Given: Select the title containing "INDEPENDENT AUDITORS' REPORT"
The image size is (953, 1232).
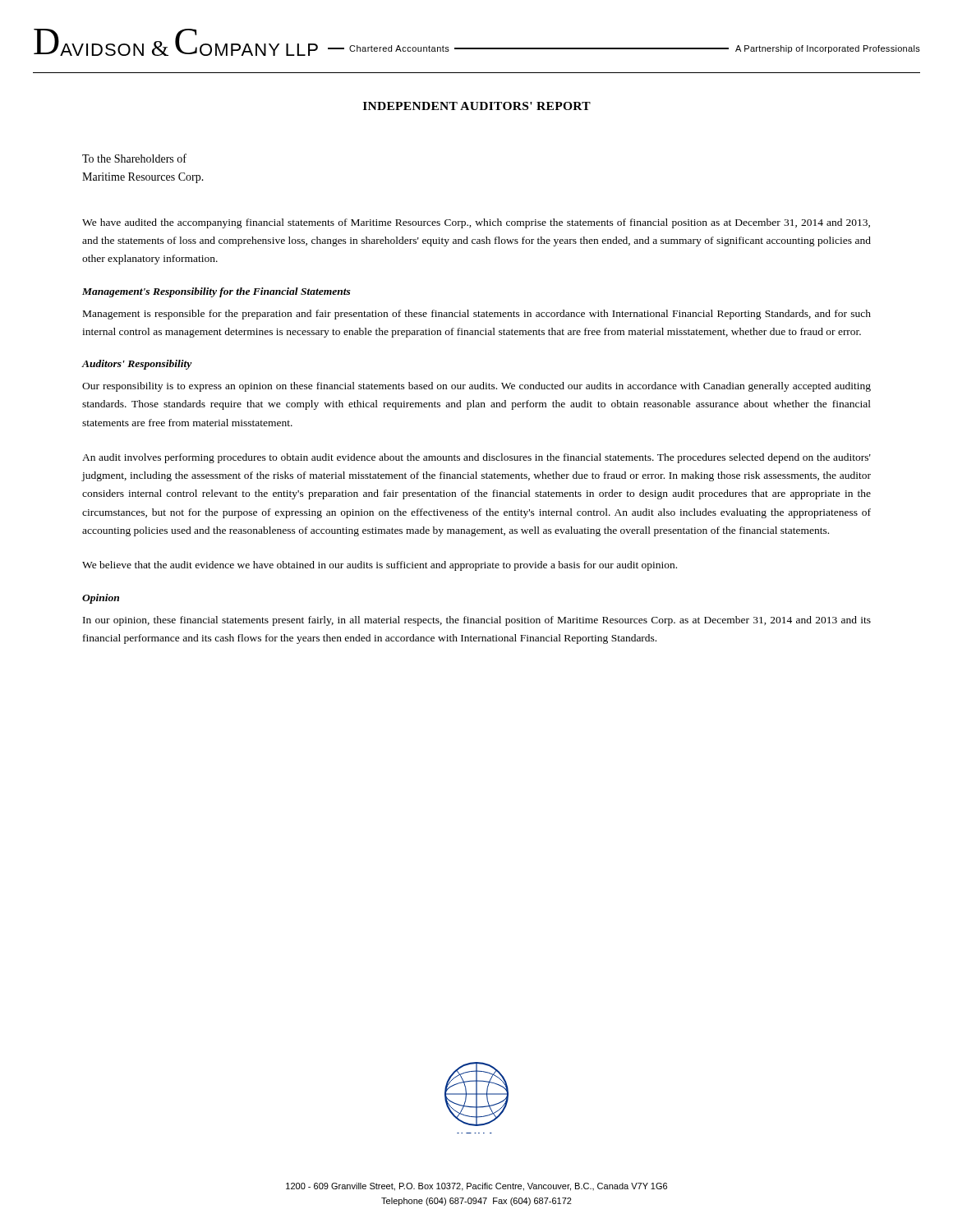Looking at the screenshot, I should pyautogui.click(x=476, y=106).
